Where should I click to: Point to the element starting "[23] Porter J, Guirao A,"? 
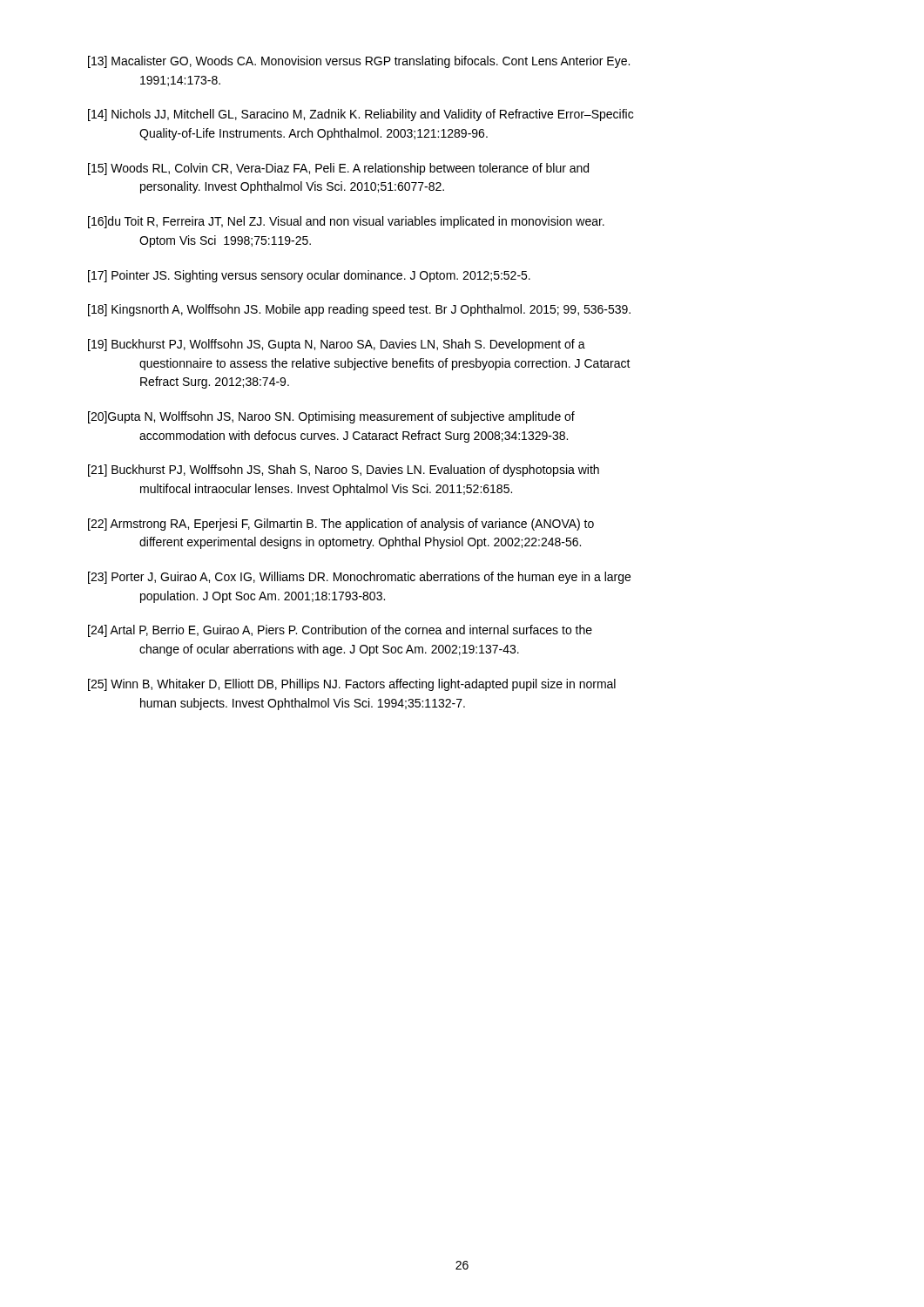(462, 587)
